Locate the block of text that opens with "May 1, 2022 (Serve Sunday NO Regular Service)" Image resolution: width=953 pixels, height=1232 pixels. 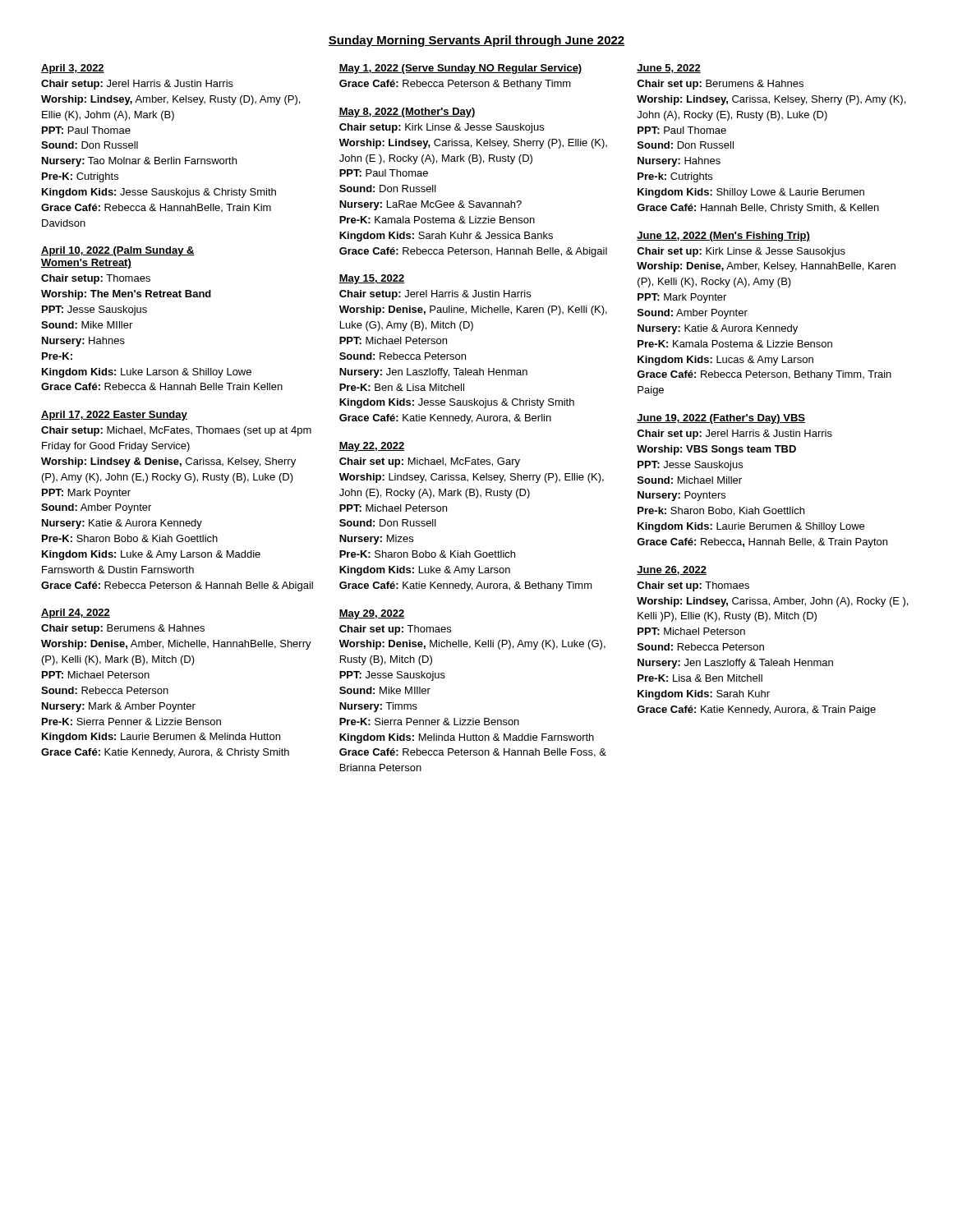pyautogui.click(x=477, y=77)
